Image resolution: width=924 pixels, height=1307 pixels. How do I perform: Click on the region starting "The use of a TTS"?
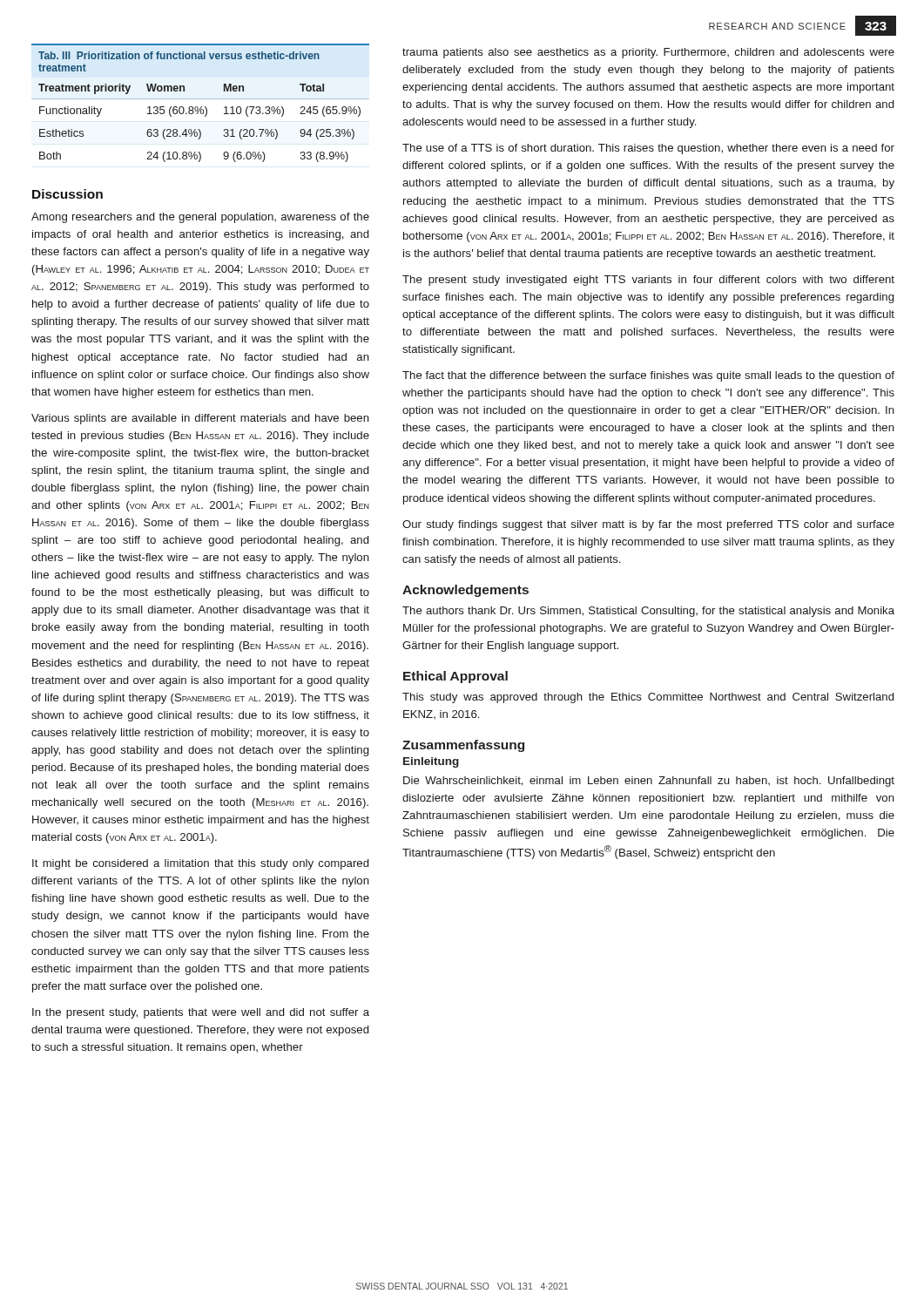click(x=648, y=201)
